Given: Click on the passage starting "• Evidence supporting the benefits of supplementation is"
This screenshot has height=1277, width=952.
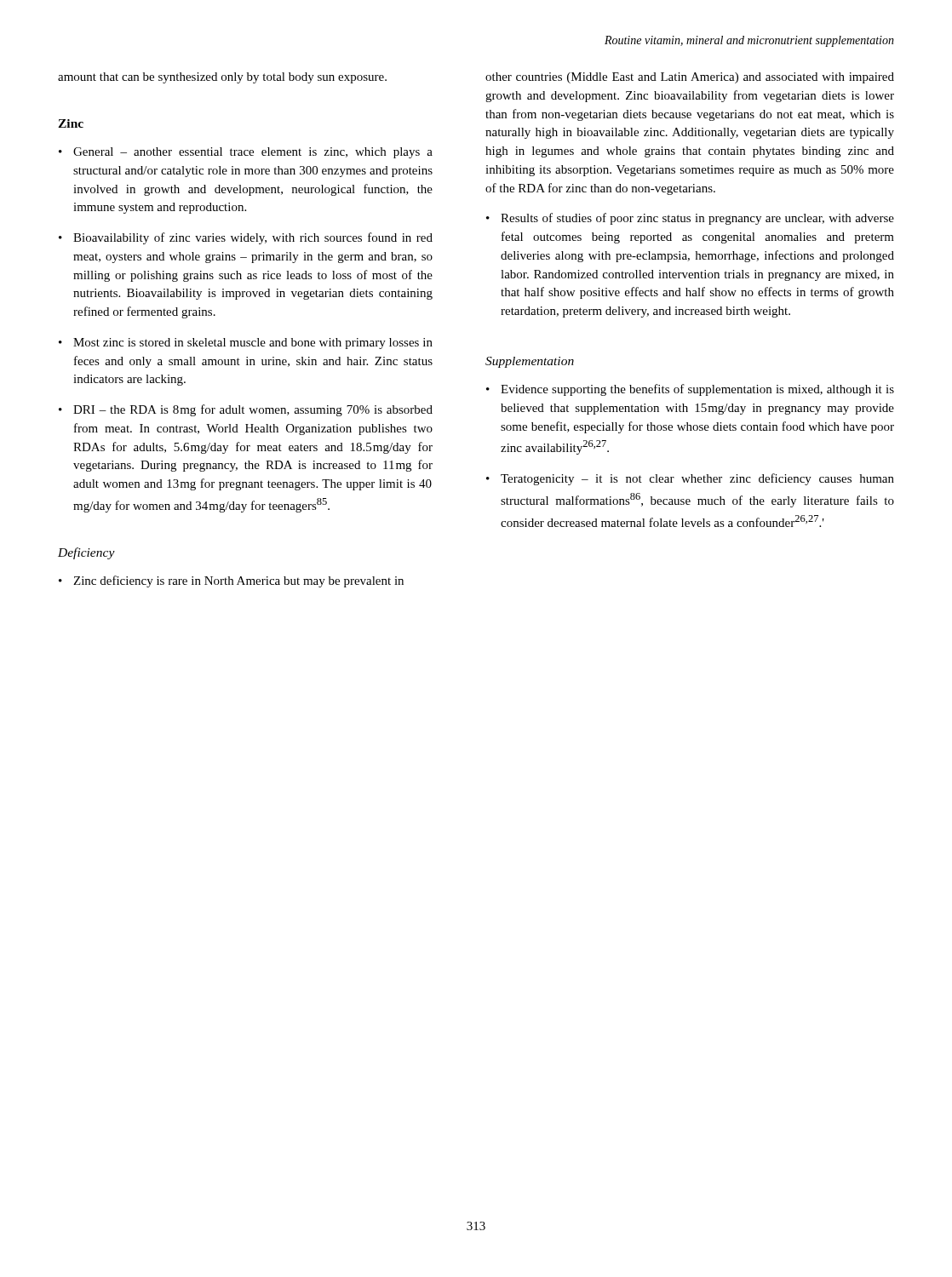Looking at the screenshot, I should pos(690,419).
